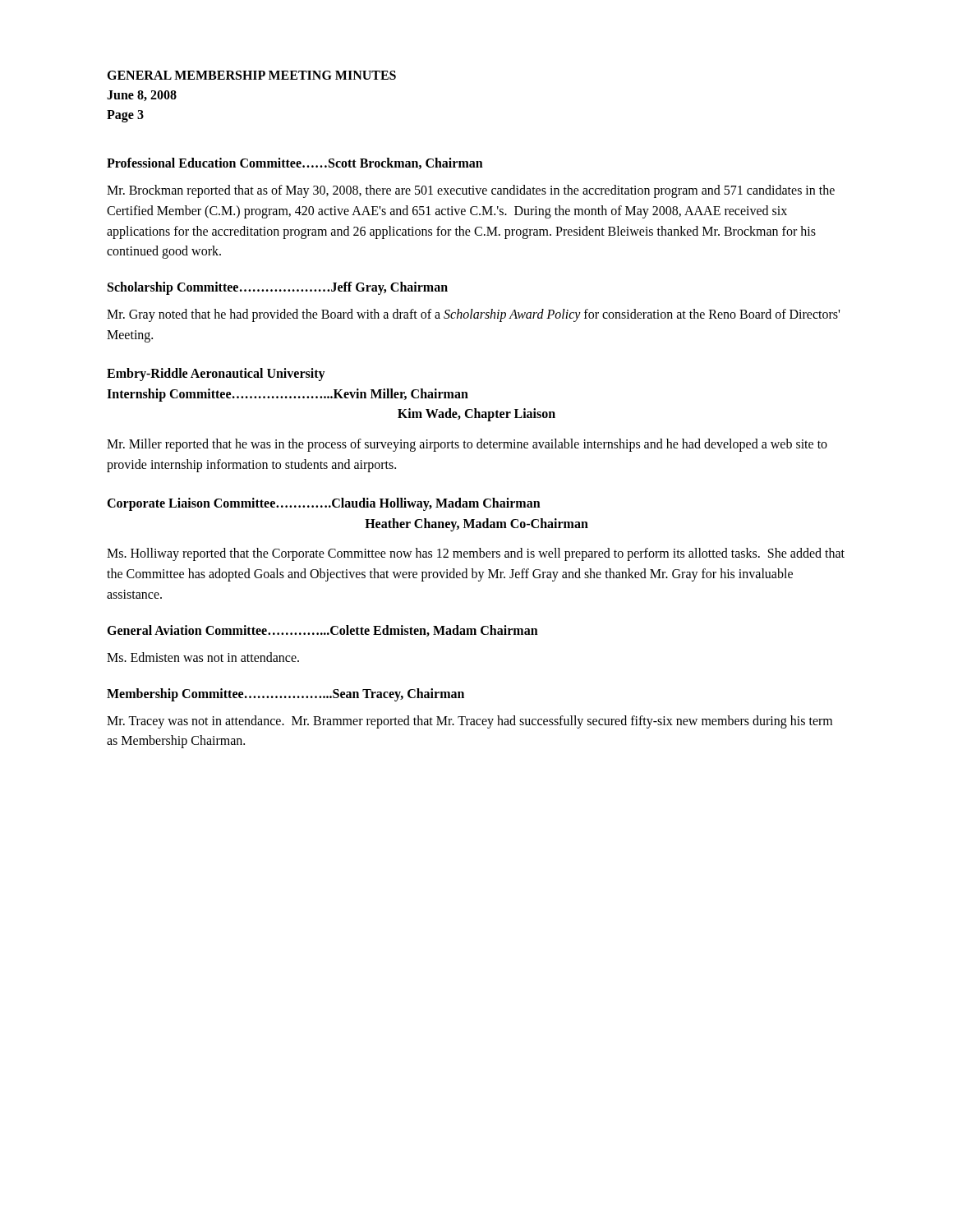
Task: Click on the element starting "General Aviation Committee…………...Colette Edmisten, Madam"
Action: (x=322, y=630)
